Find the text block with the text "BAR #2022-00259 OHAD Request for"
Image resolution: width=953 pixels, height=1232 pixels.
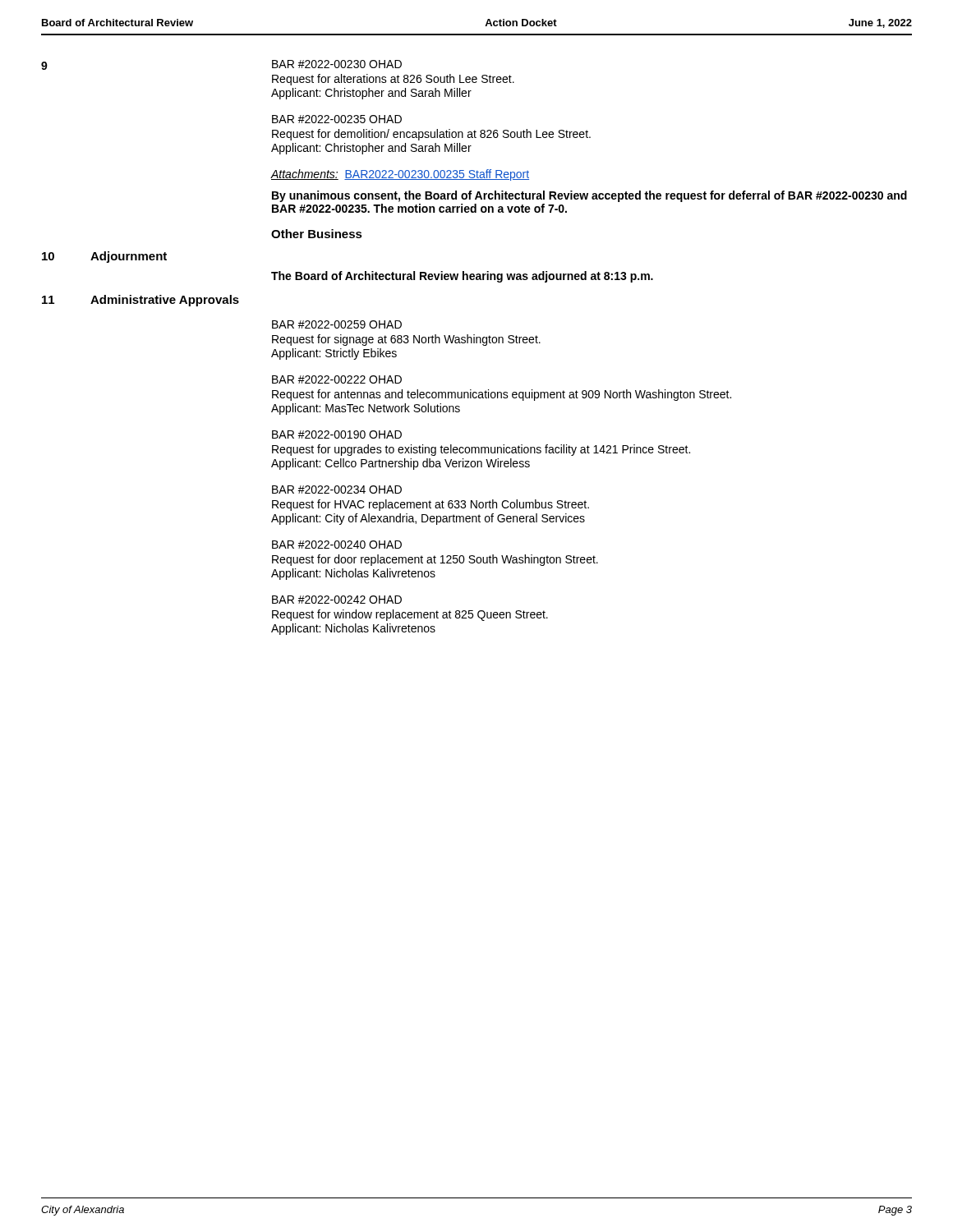337,324
